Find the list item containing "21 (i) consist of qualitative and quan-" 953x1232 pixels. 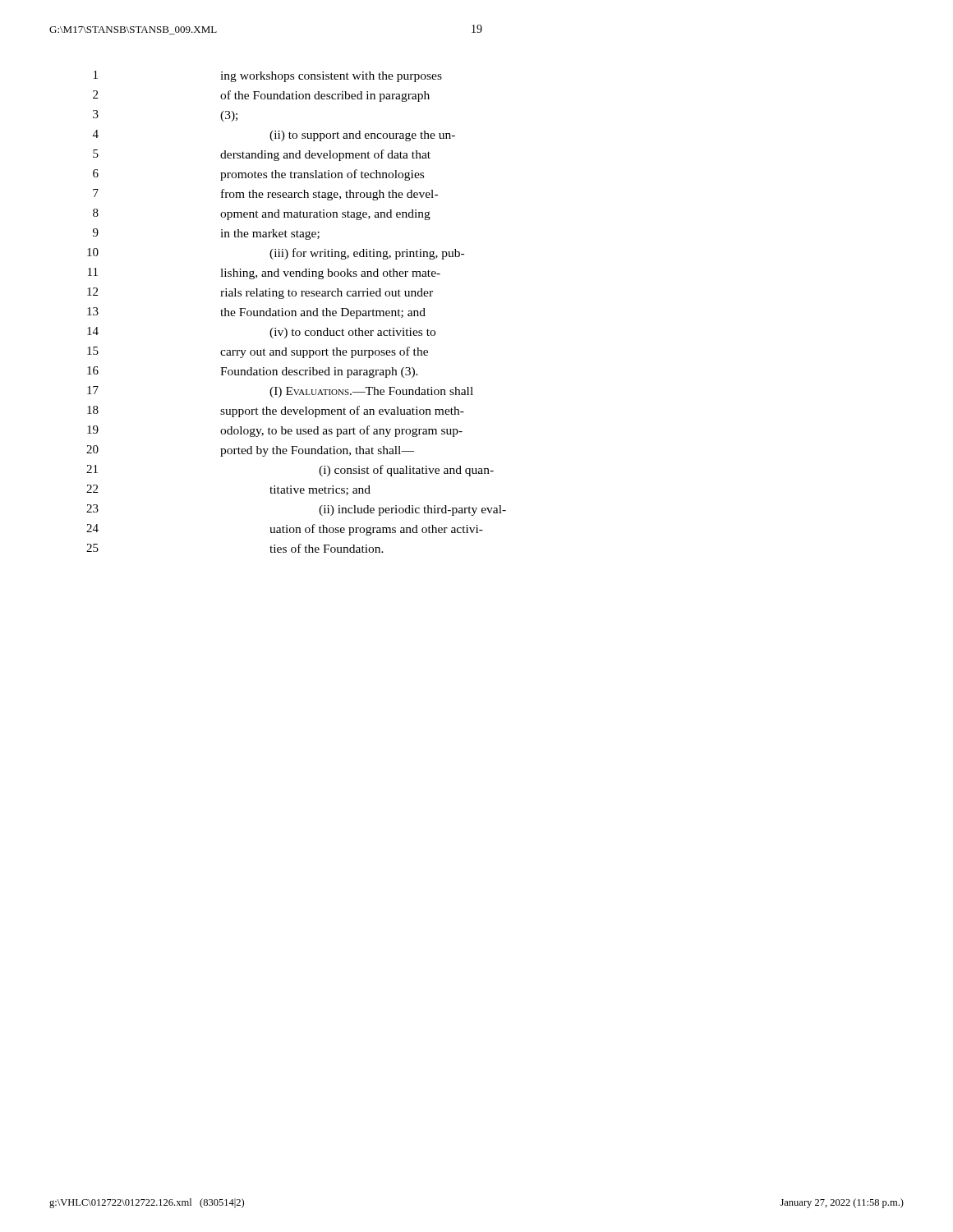(476, 470)
